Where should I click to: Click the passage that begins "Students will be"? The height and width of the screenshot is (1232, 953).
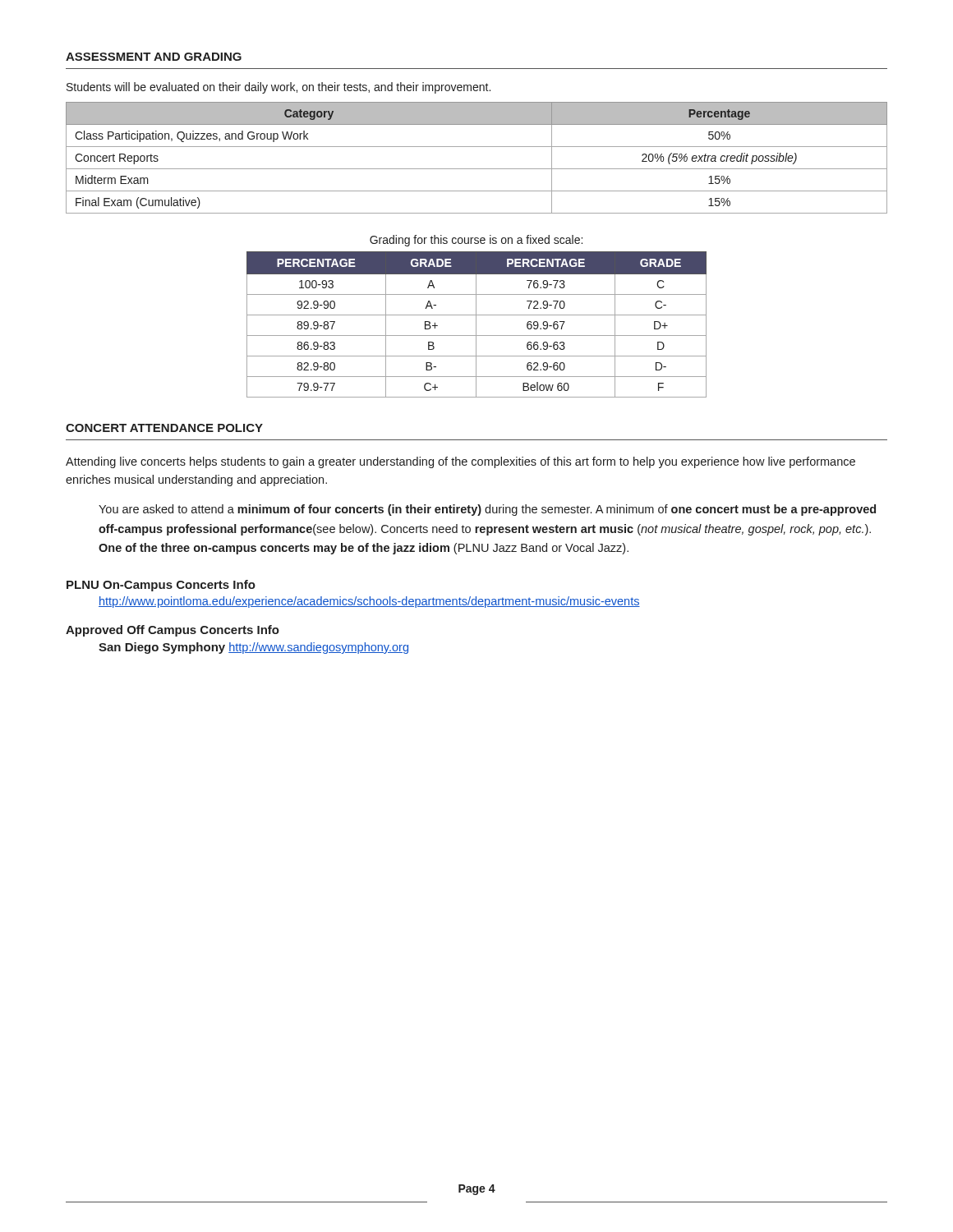point(476,87)
